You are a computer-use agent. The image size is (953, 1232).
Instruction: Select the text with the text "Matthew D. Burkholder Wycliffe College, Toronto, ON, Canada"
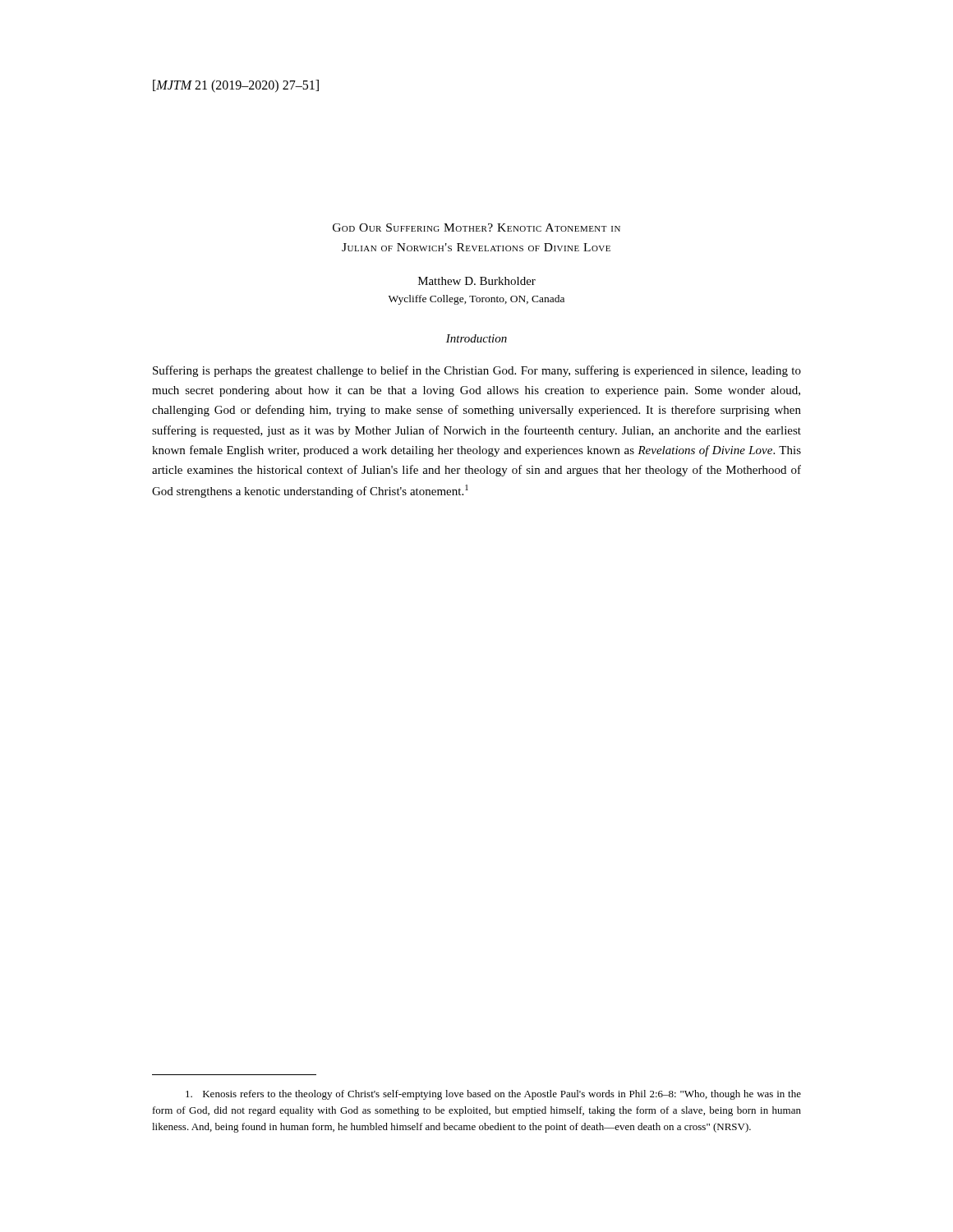pos(476,289)
